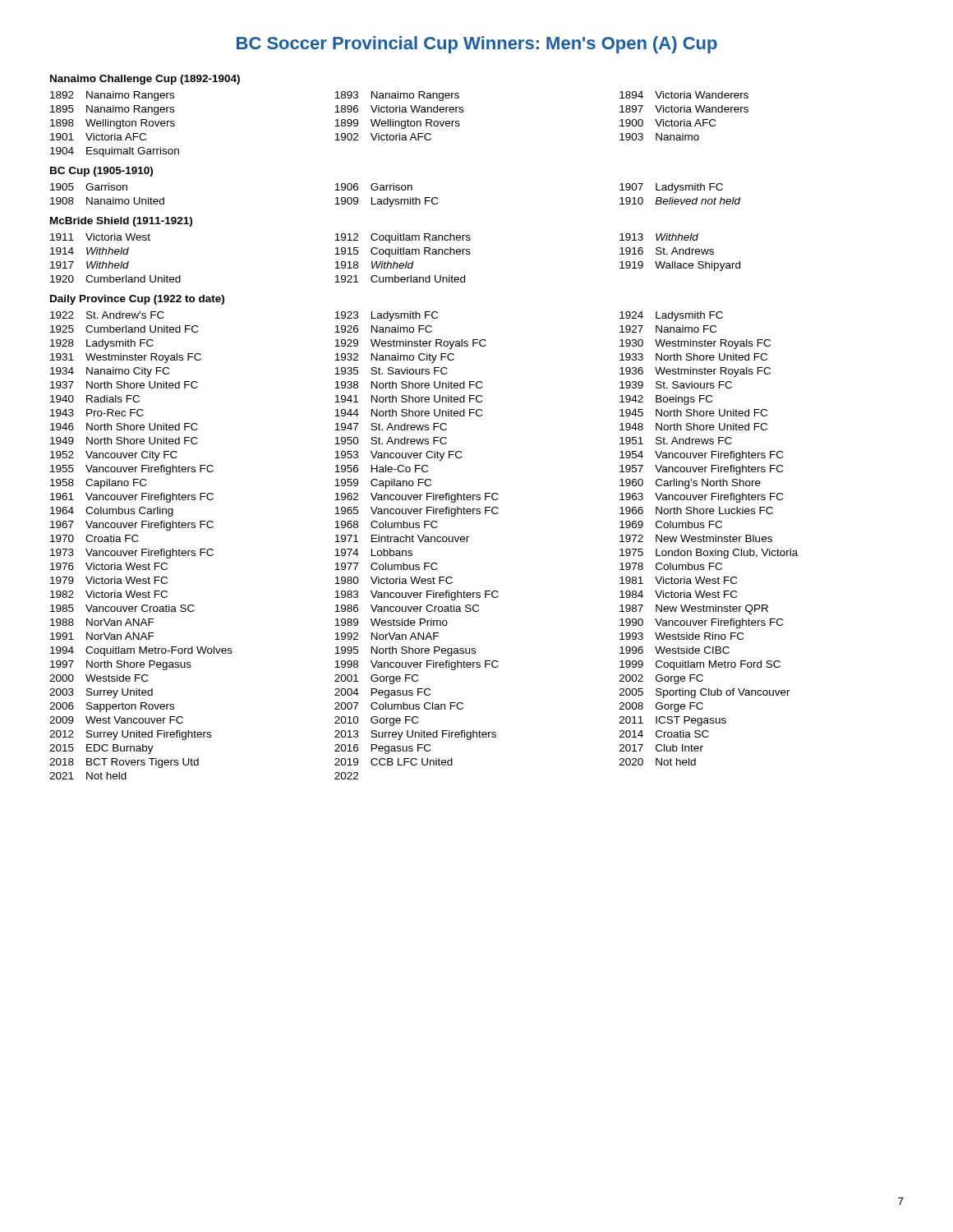Find the table that mentions "1892Nanaimo Rangers 1895Nanaimo"
953x1232 pixels.
point(476,123)
